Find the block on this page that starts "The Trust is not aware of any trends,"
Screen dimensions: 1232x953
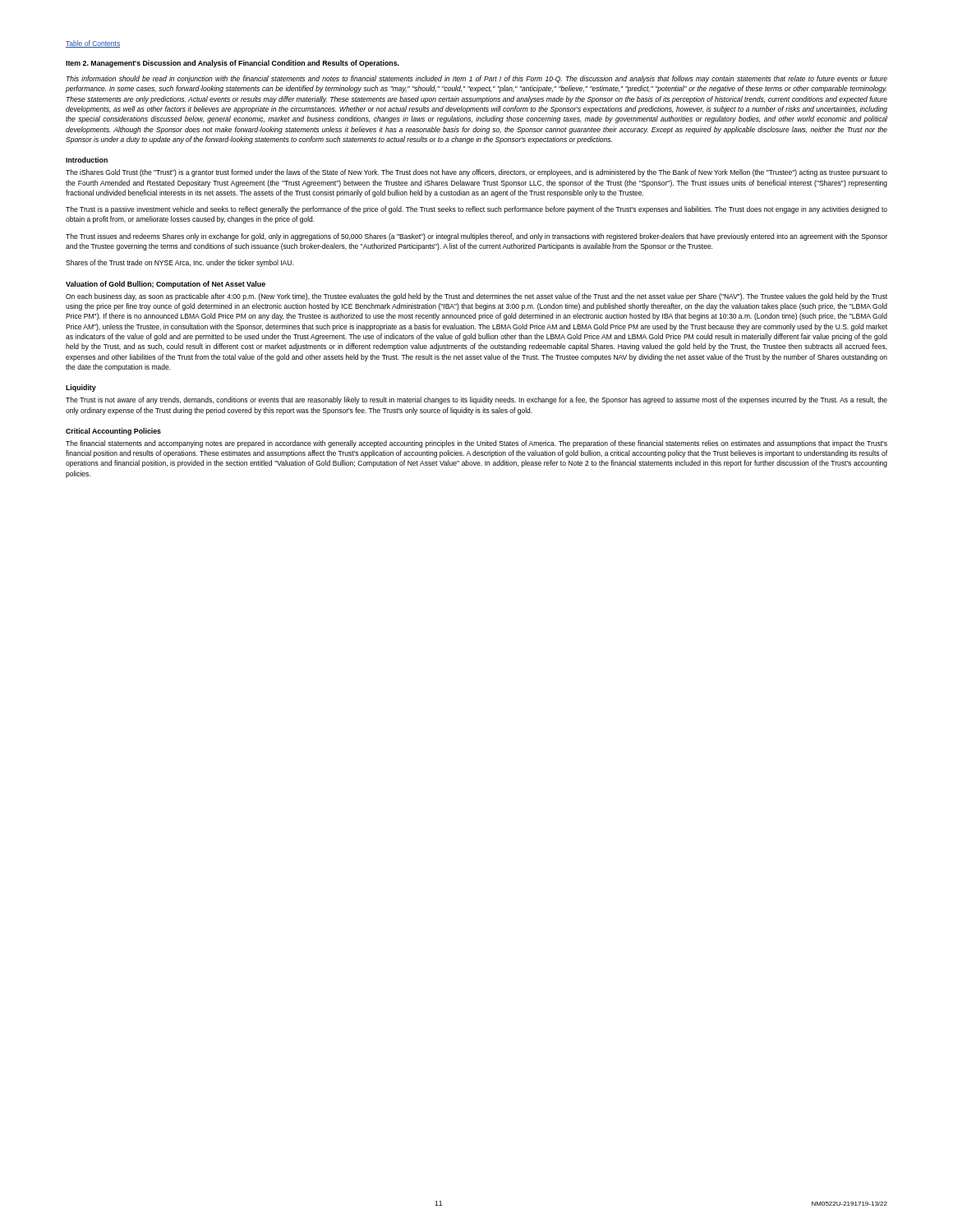[x=476, y=405]
